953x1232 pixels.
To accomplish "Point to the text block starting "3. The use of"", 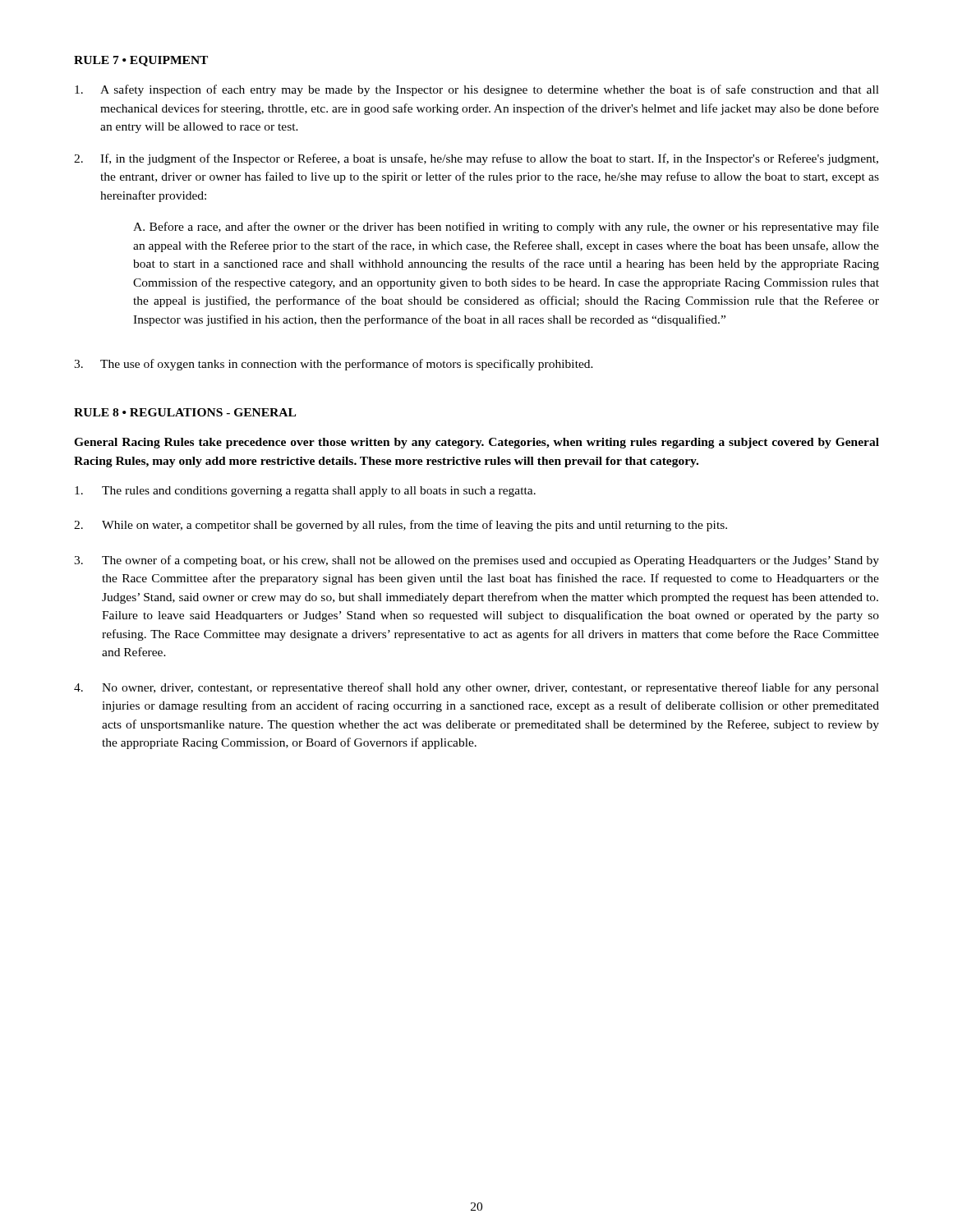I will click(476, 364).
